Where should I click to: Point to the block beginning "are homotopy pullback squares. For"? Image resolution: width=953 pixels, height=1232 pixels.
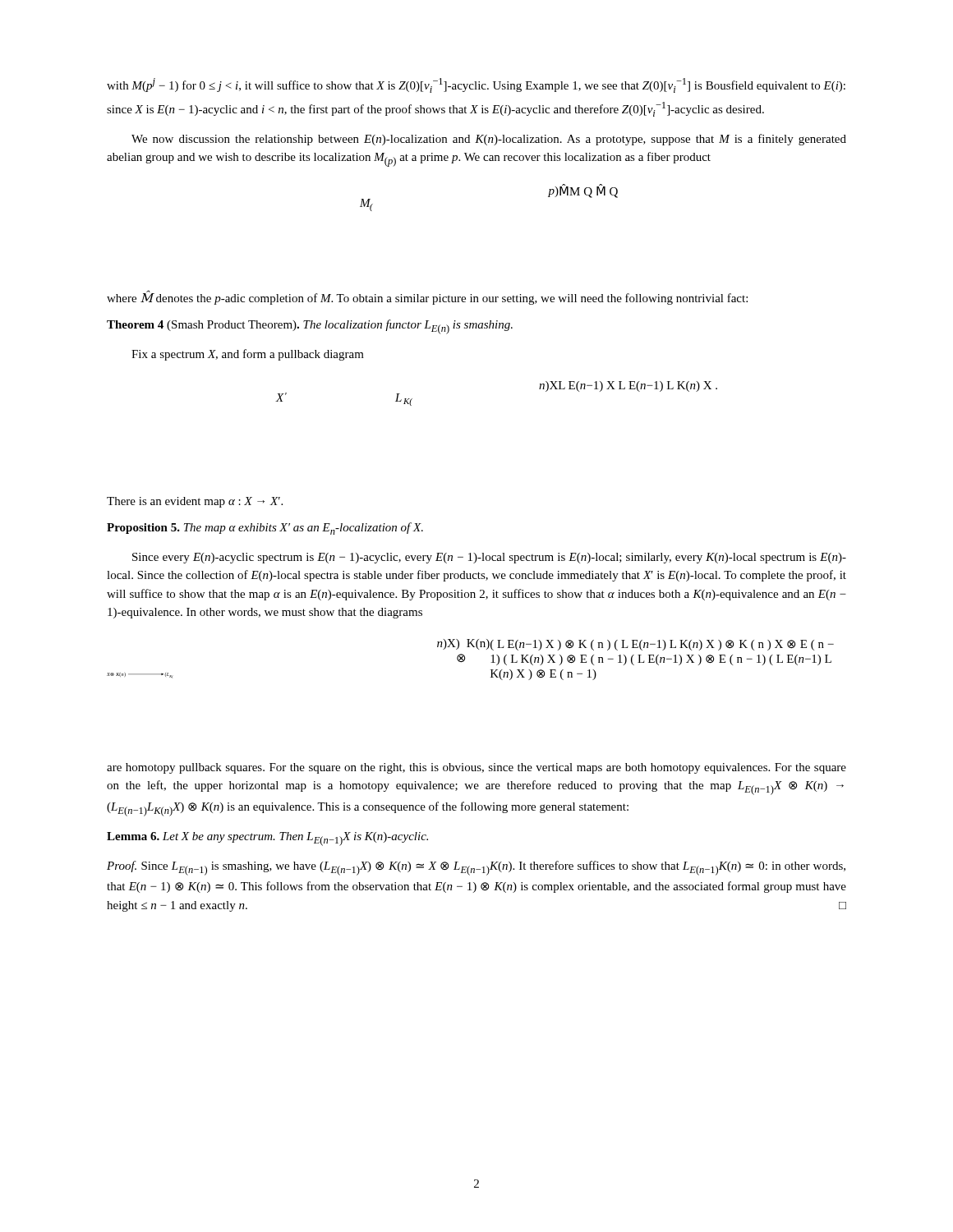click(476, 788)
